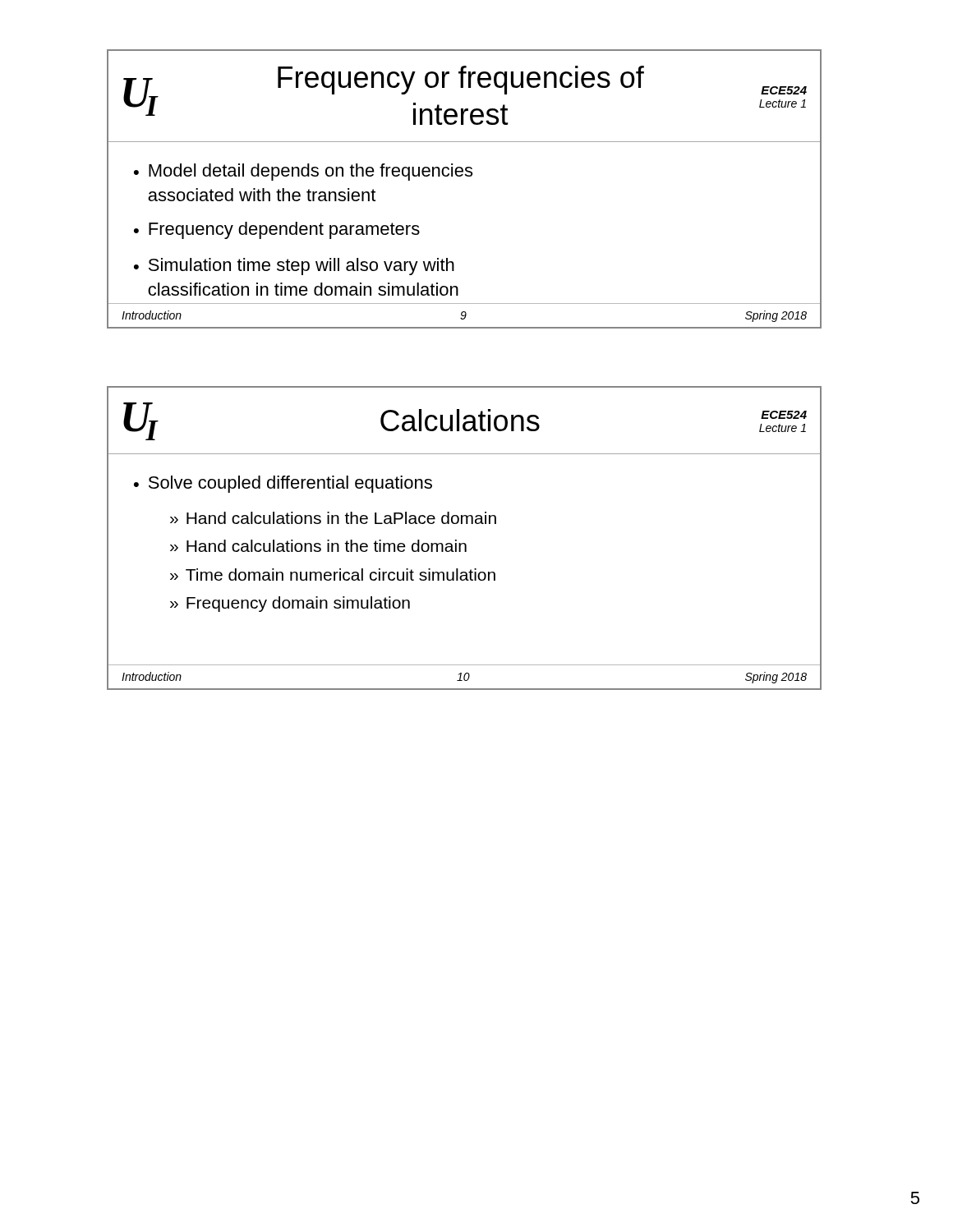This screenshot has width=953, height=1232.
Task: Click on the passage starting "• Model detail"
Action: click(303, 183)
